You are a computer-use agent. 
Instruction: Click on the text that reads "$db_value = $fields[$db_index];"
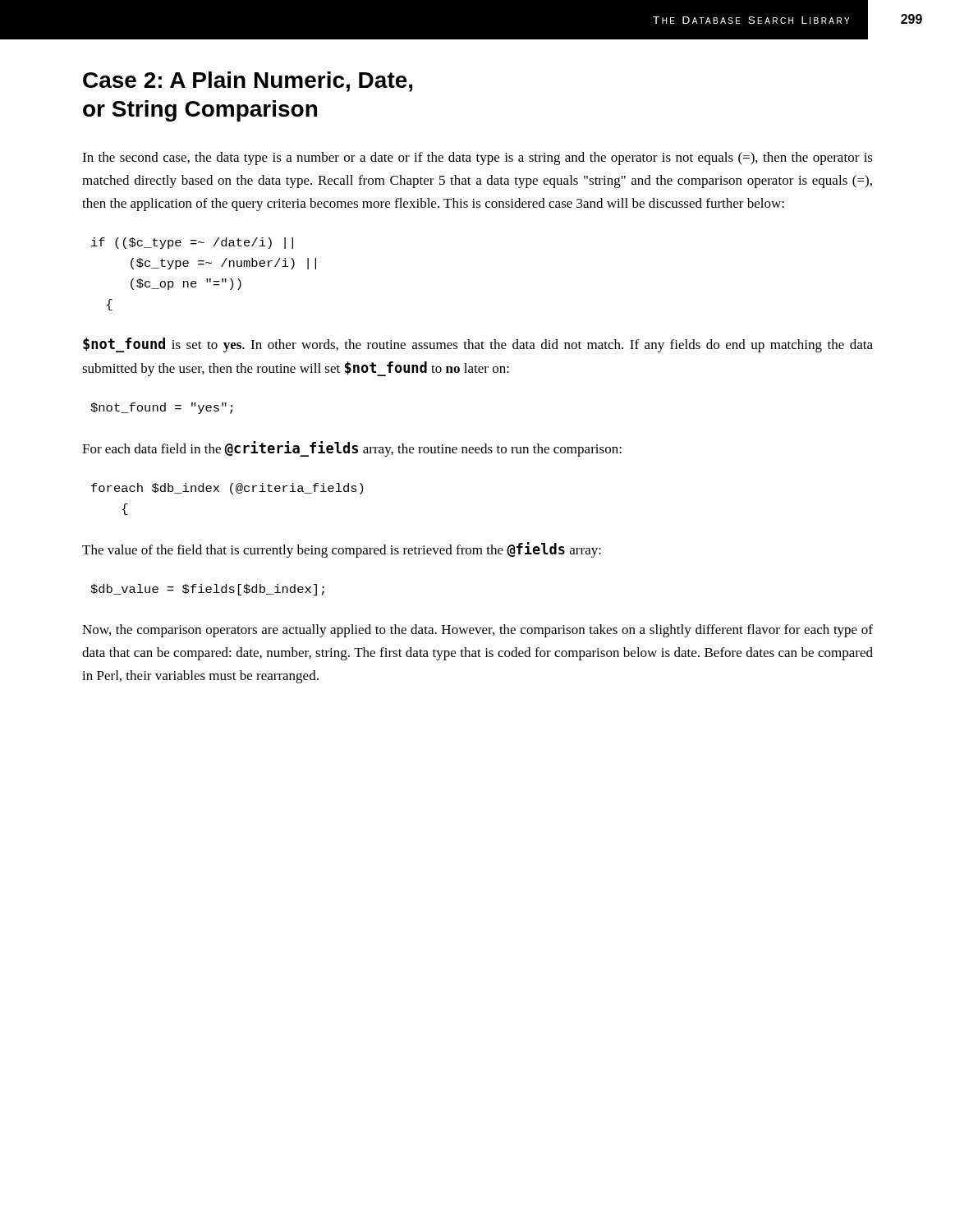tap(209, 590)
